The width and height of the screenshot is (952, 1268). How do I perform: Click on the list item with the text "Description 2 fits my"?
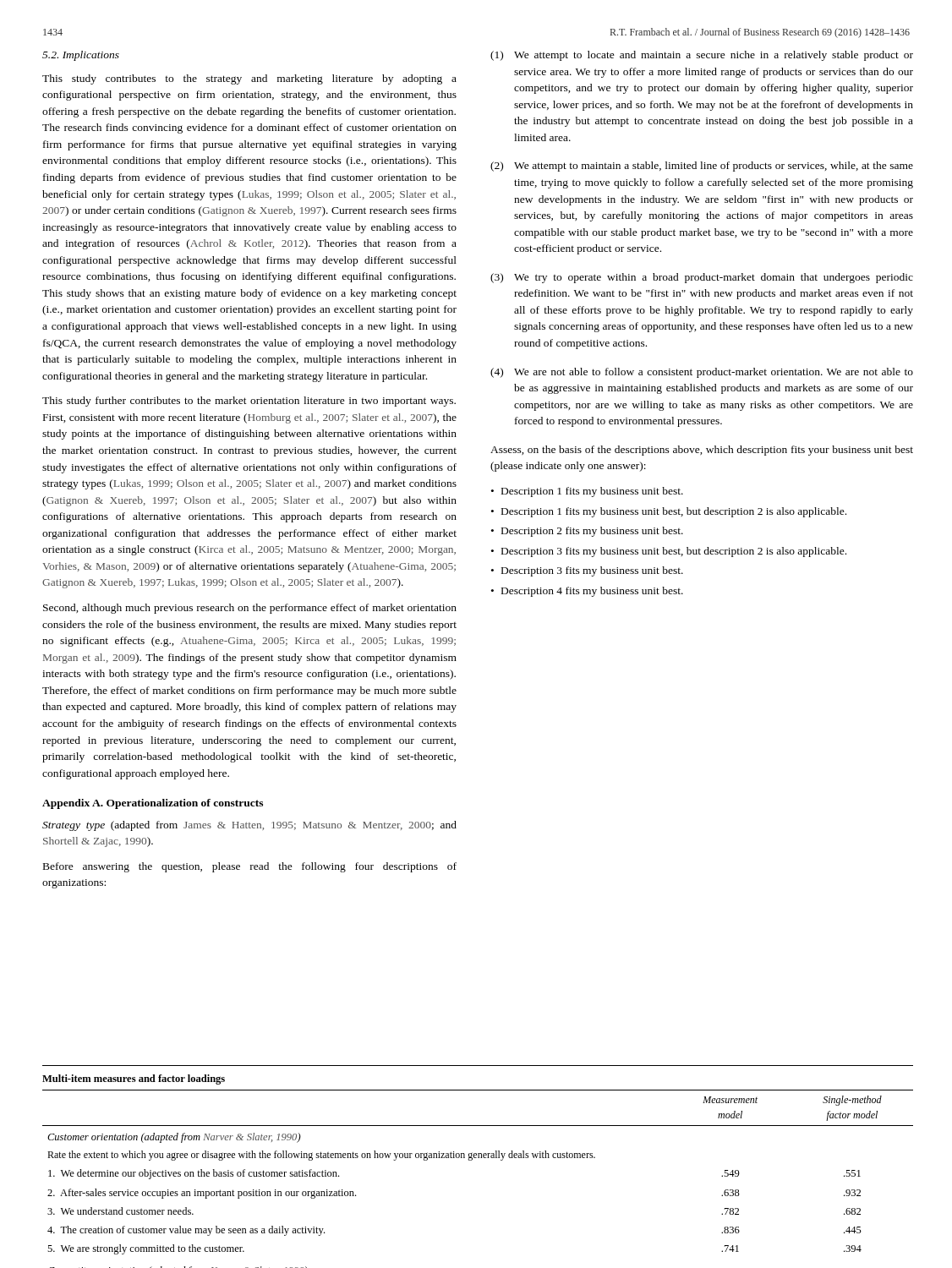pos(592,531)
